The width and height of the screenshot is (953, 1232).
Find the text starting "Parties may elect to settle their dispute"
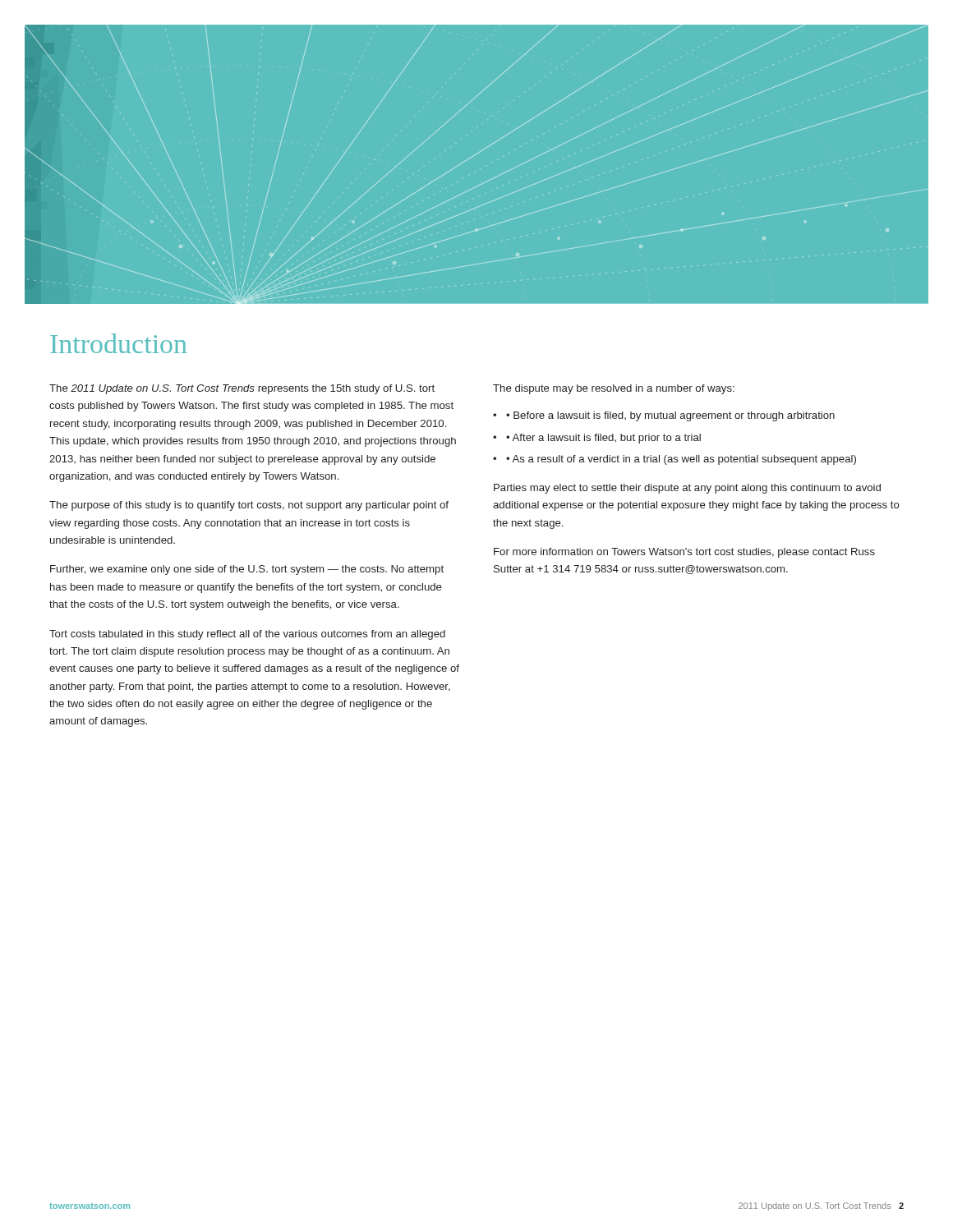(x=696, y=505)
